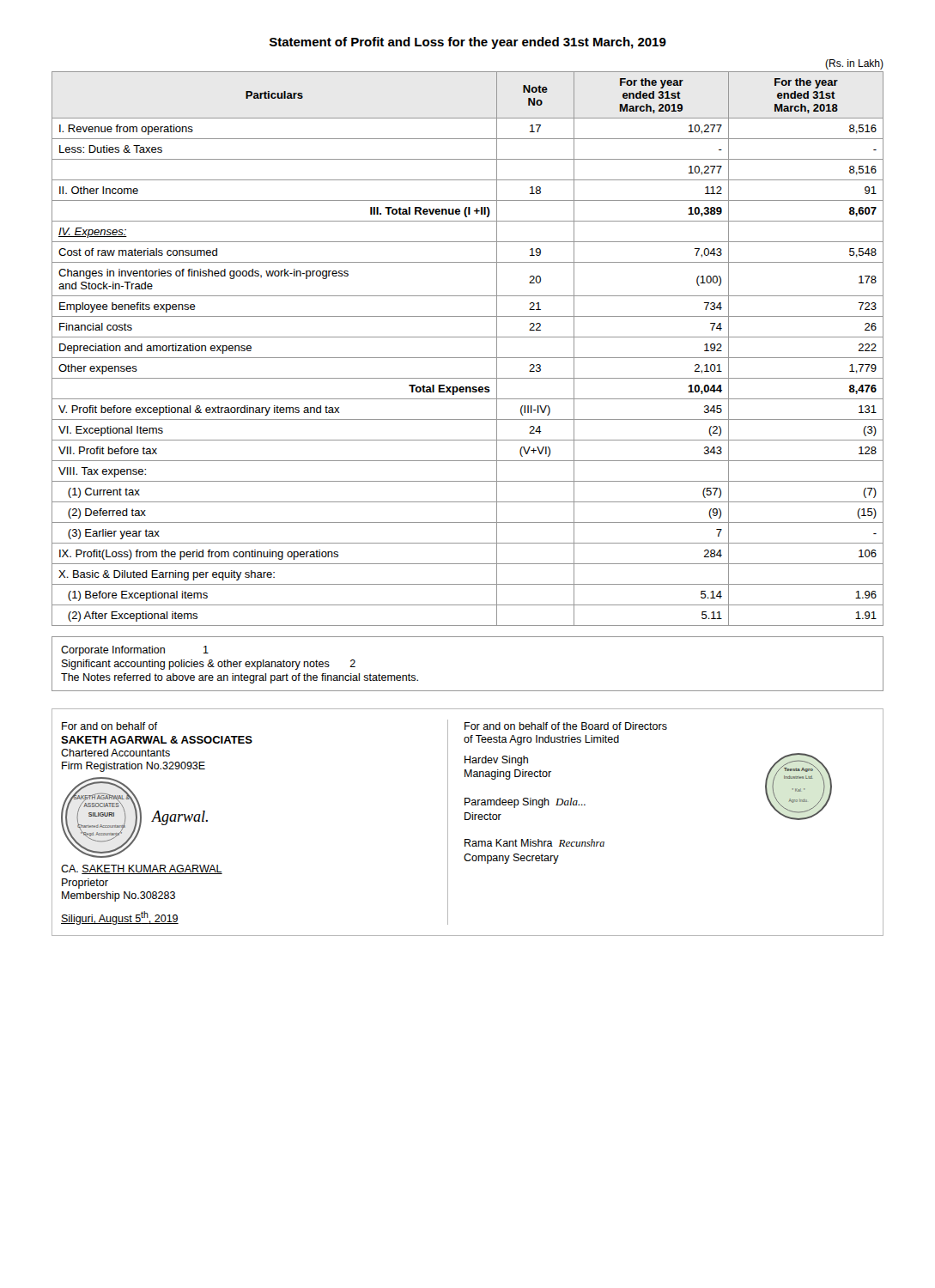935x1288 pixels.
Task: Find the table that mentions "(3) Earlier year tax"
Action: click(468, 342)
